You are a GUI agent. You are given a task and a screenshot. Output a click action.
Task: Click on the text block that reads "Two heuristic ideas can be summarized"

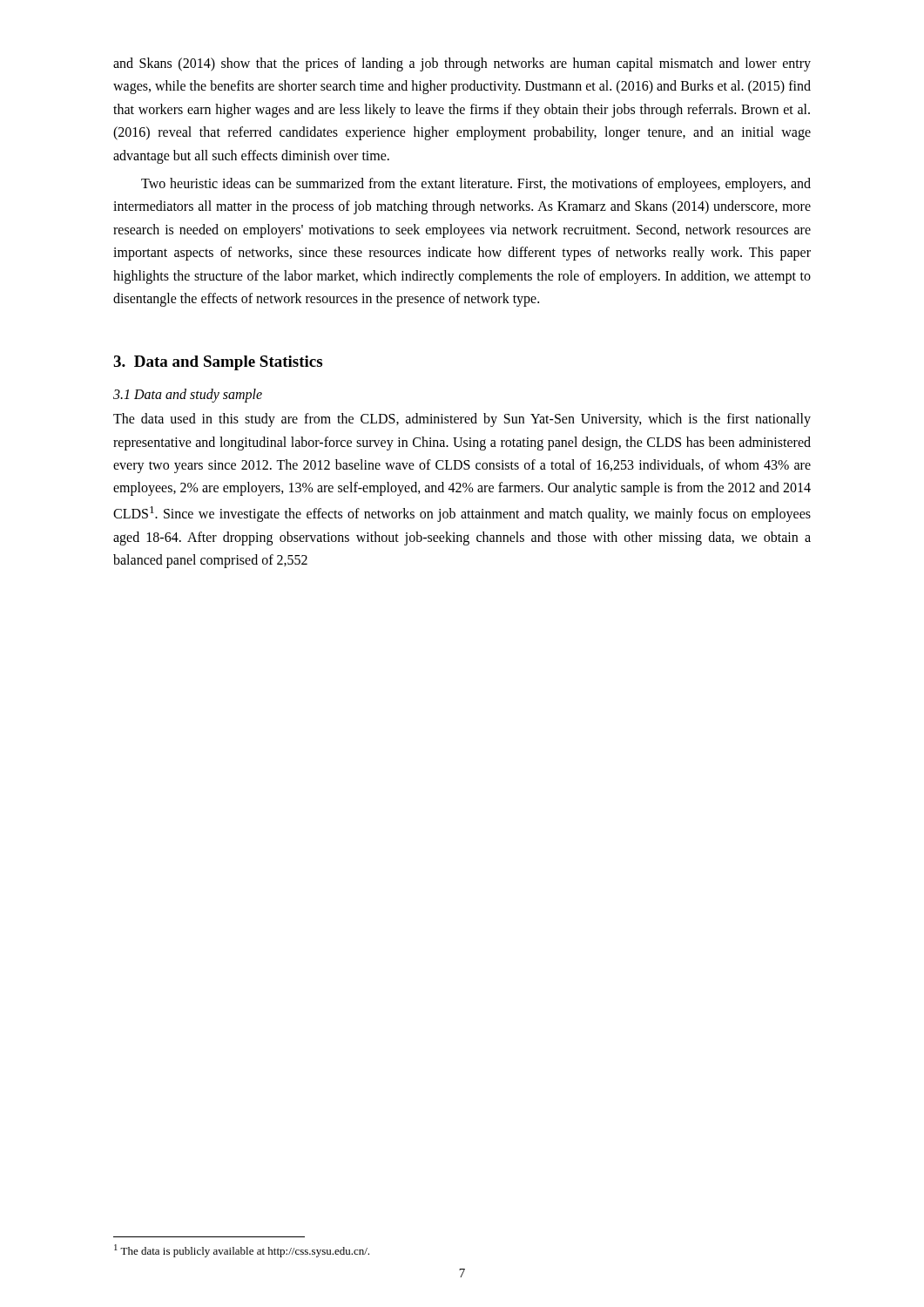(462, 241)
